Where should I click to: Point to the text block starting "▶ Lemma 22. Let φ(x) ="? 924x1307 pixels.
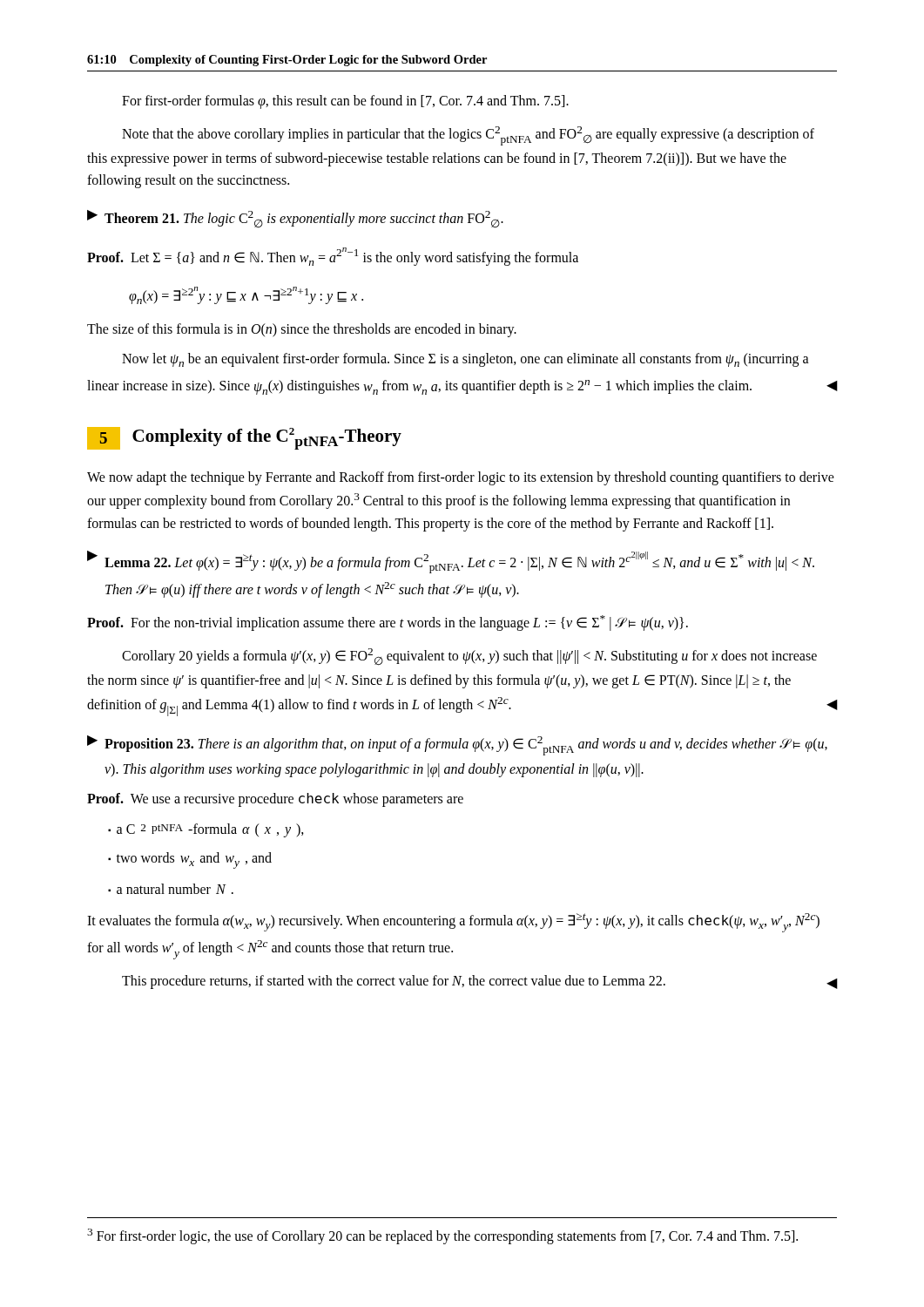462,574
